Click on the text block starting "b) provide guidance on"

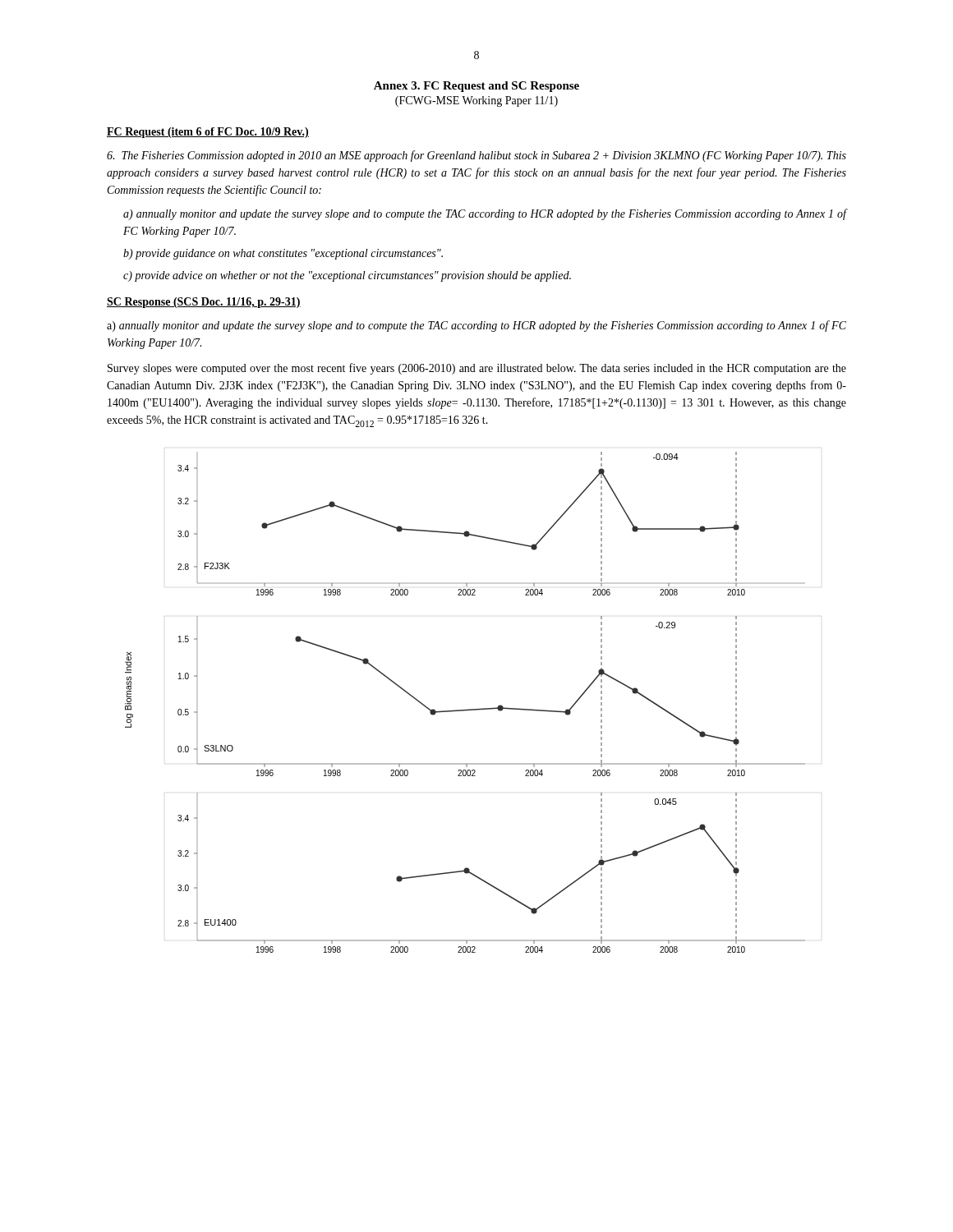coord(284,253)
